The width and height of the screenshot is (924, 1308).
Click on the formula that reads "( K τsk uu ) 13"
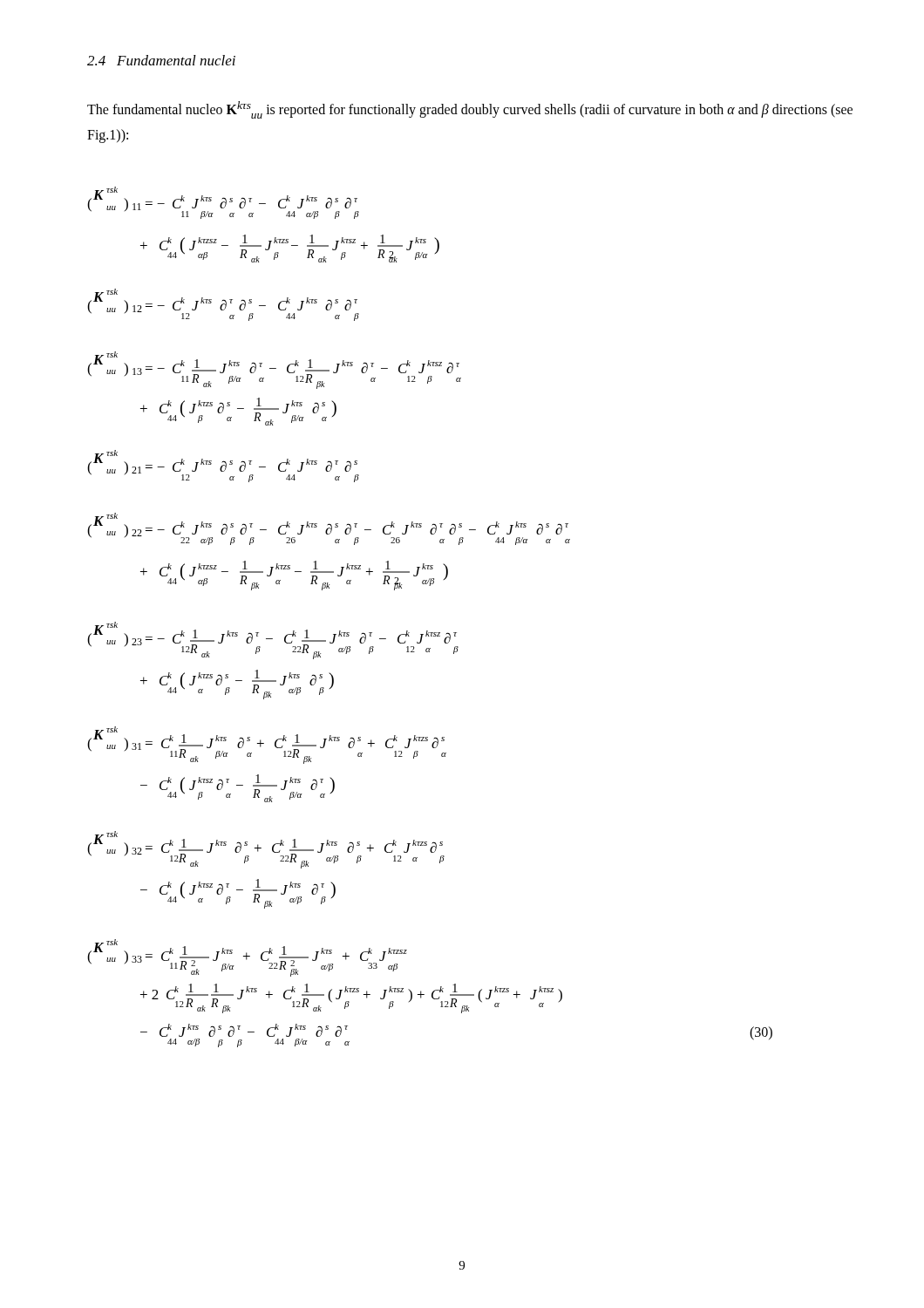[453, 385]
